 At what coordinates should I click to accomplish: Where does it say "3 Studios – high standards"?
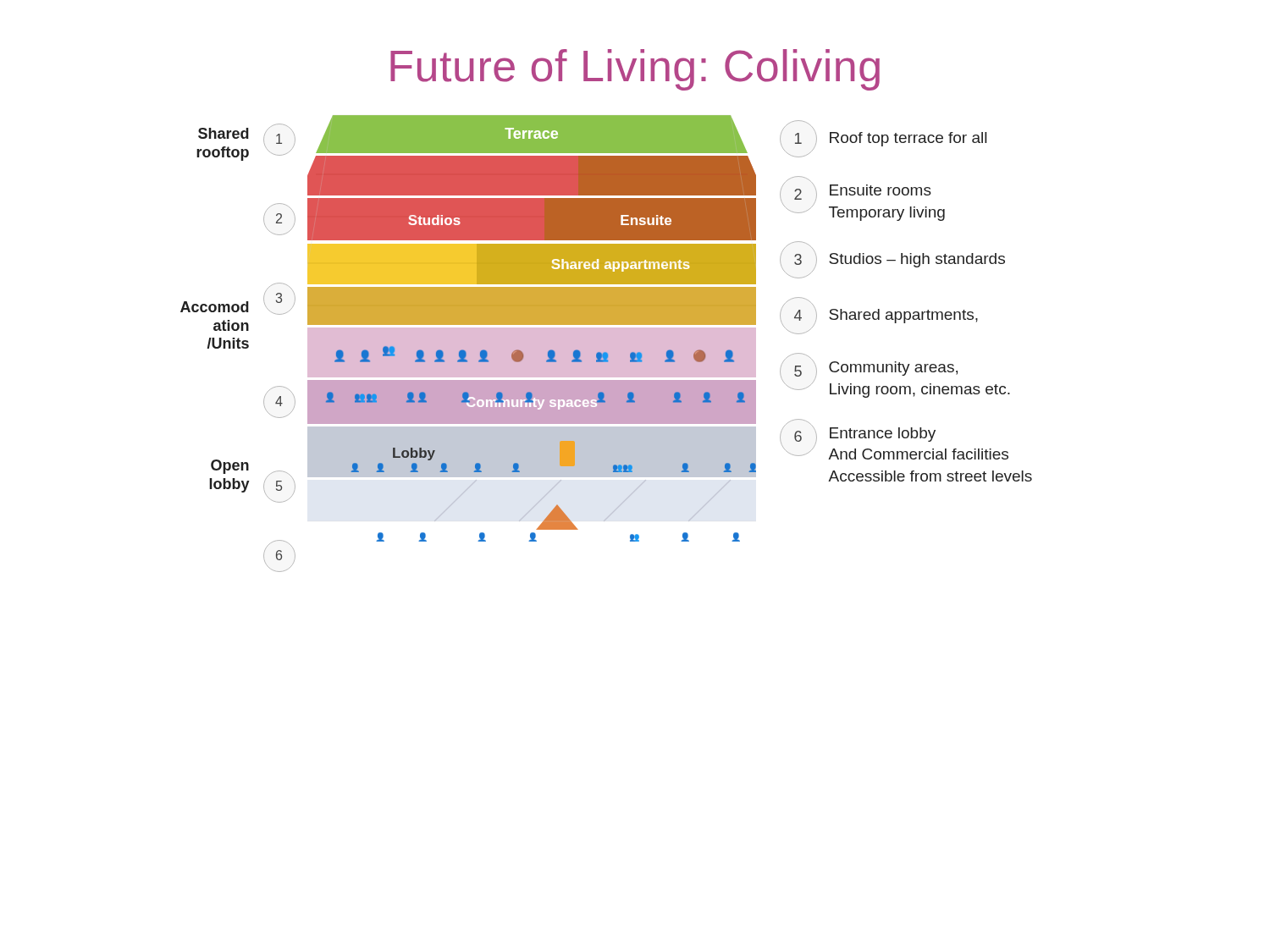(892, 260)
